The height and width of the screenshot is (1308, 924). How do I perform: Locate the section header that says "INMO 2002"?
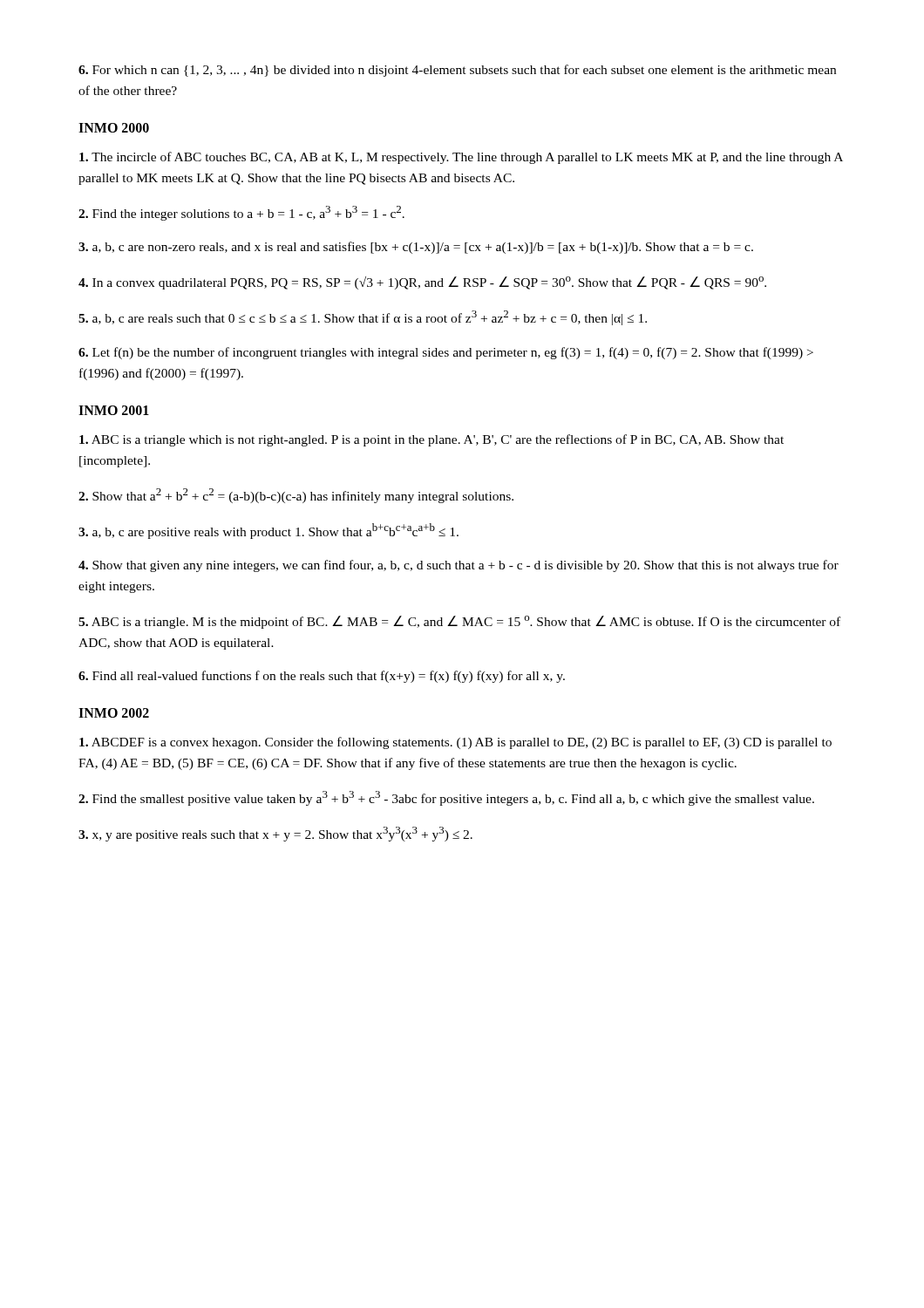tap(114, 713)
